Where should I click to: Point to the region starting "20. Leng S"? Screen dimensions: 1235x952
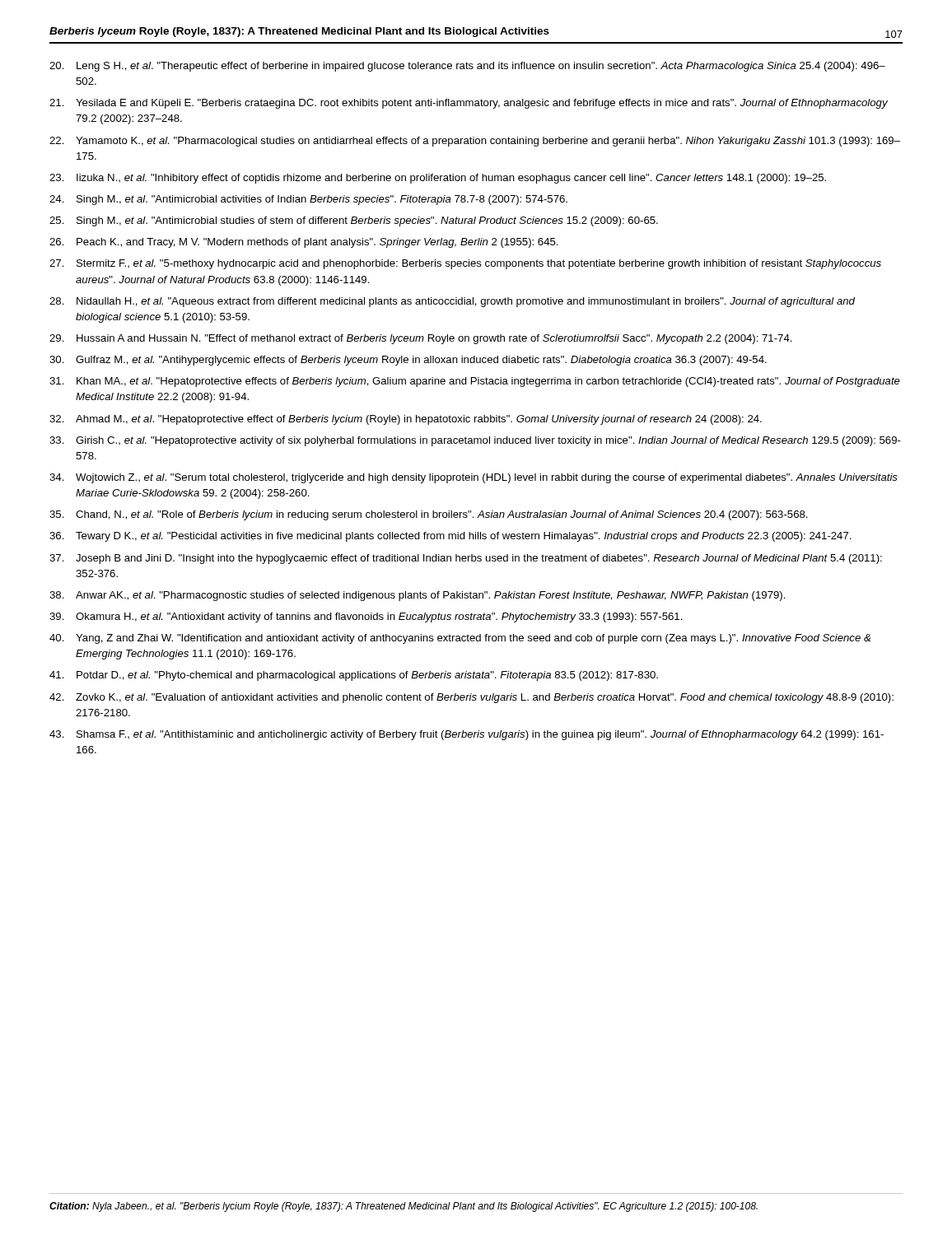(476, 73)
